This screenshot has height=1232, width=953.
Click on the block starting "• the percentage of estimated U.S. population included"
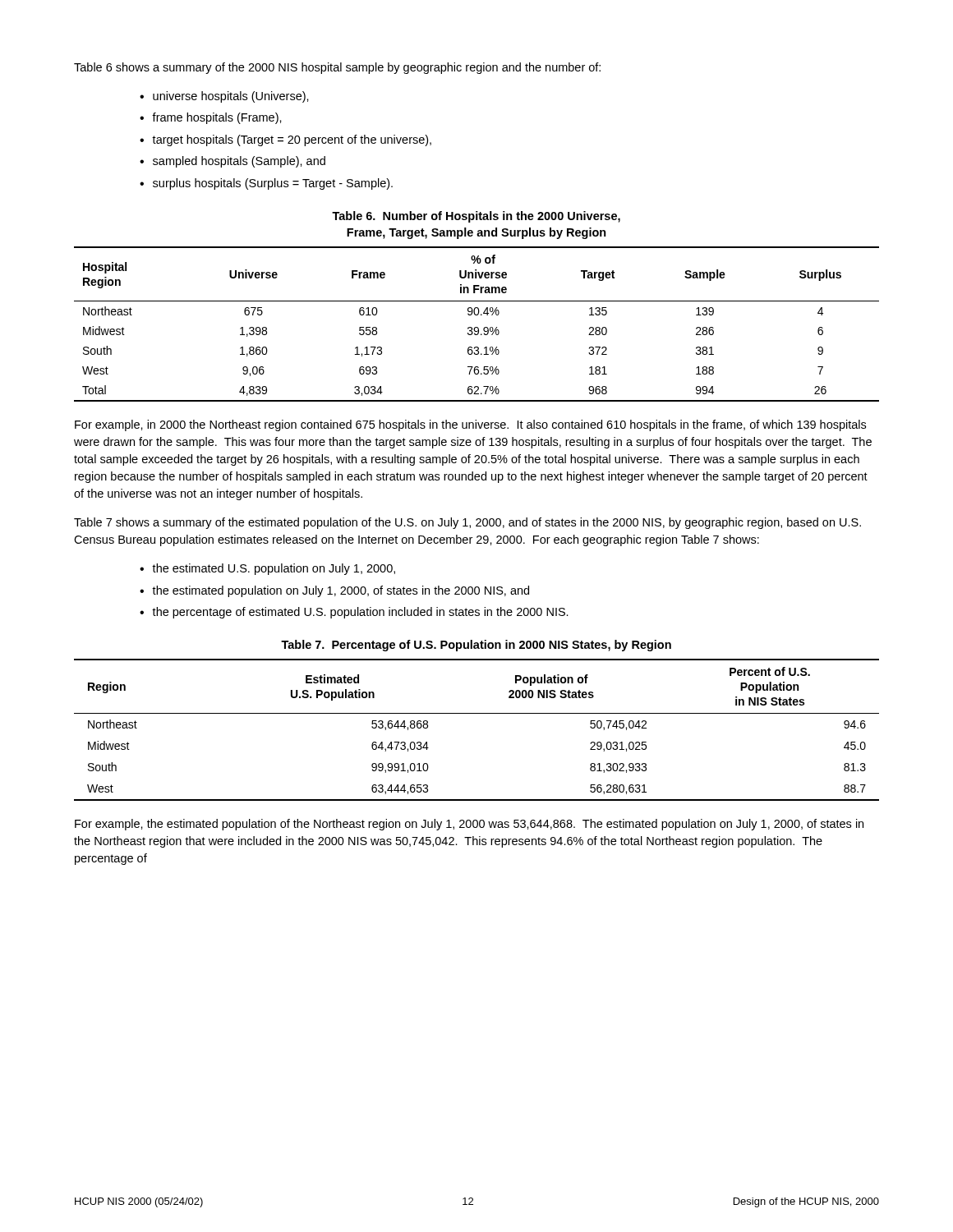point(354,613)
